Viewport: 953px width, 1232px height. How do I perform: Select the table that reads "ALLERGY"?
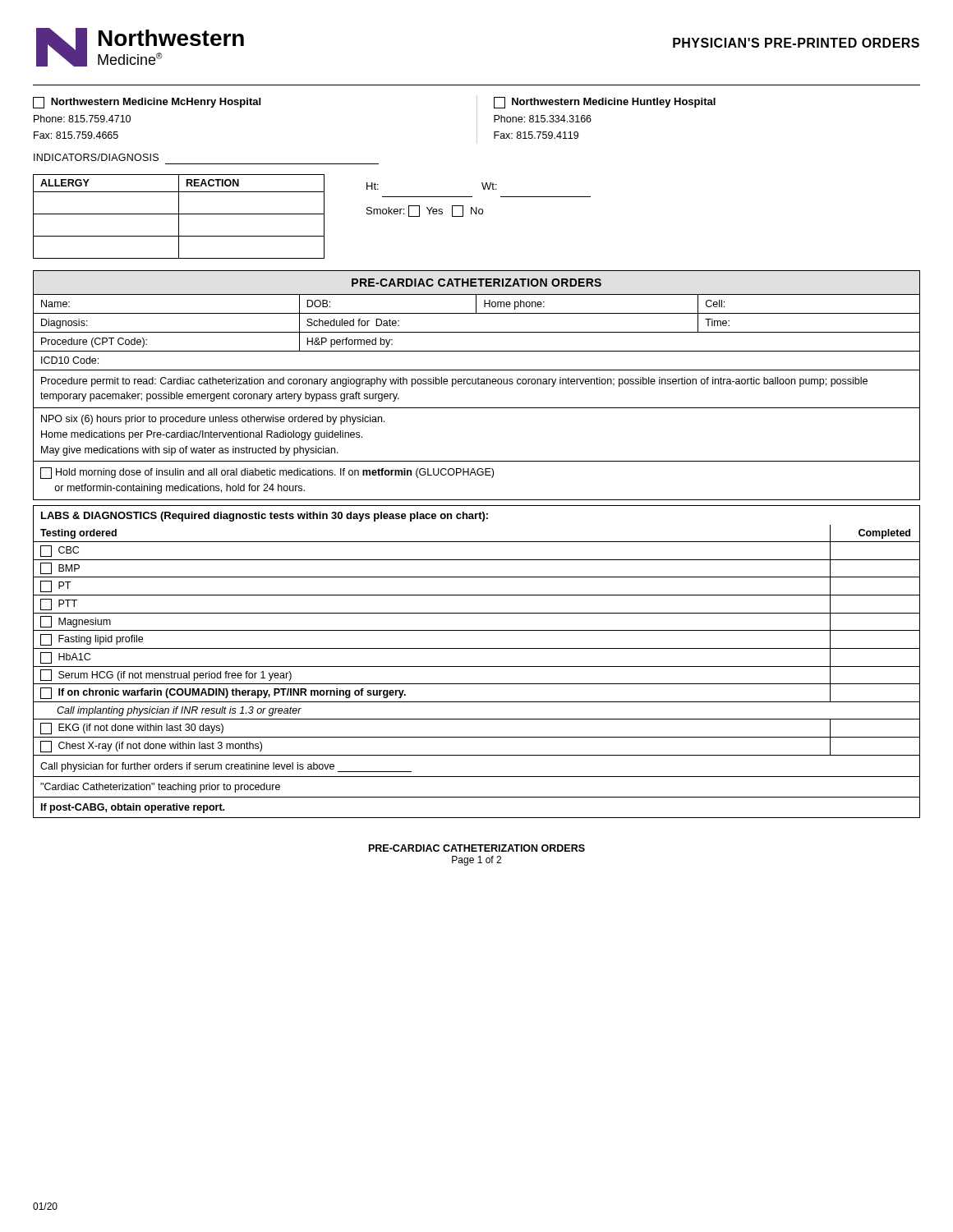point(199,216)
